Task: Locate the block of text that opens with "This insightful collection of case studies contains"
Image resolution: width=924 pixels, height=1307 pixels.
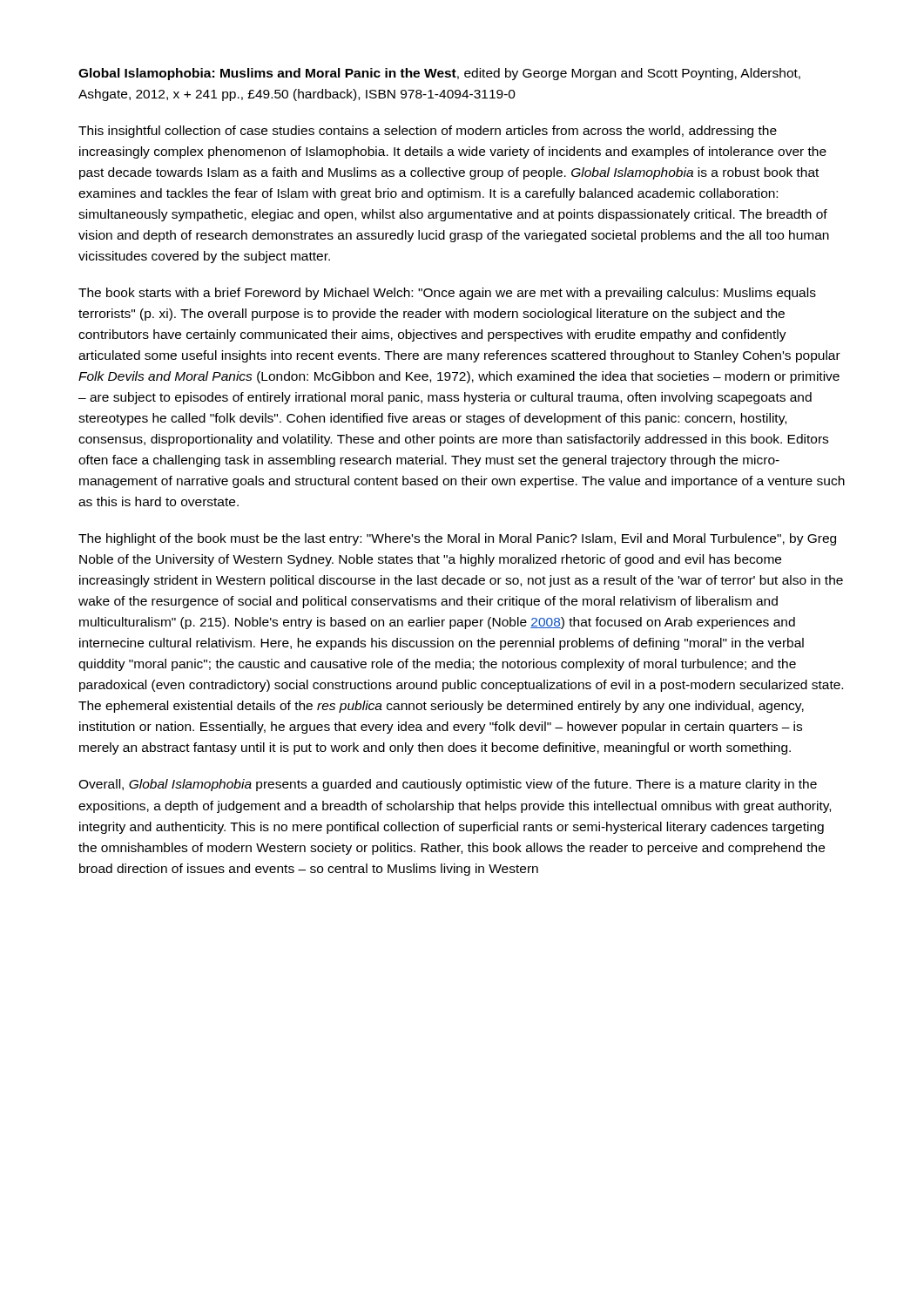Action: pyautogui.click(x=454, y=193)
